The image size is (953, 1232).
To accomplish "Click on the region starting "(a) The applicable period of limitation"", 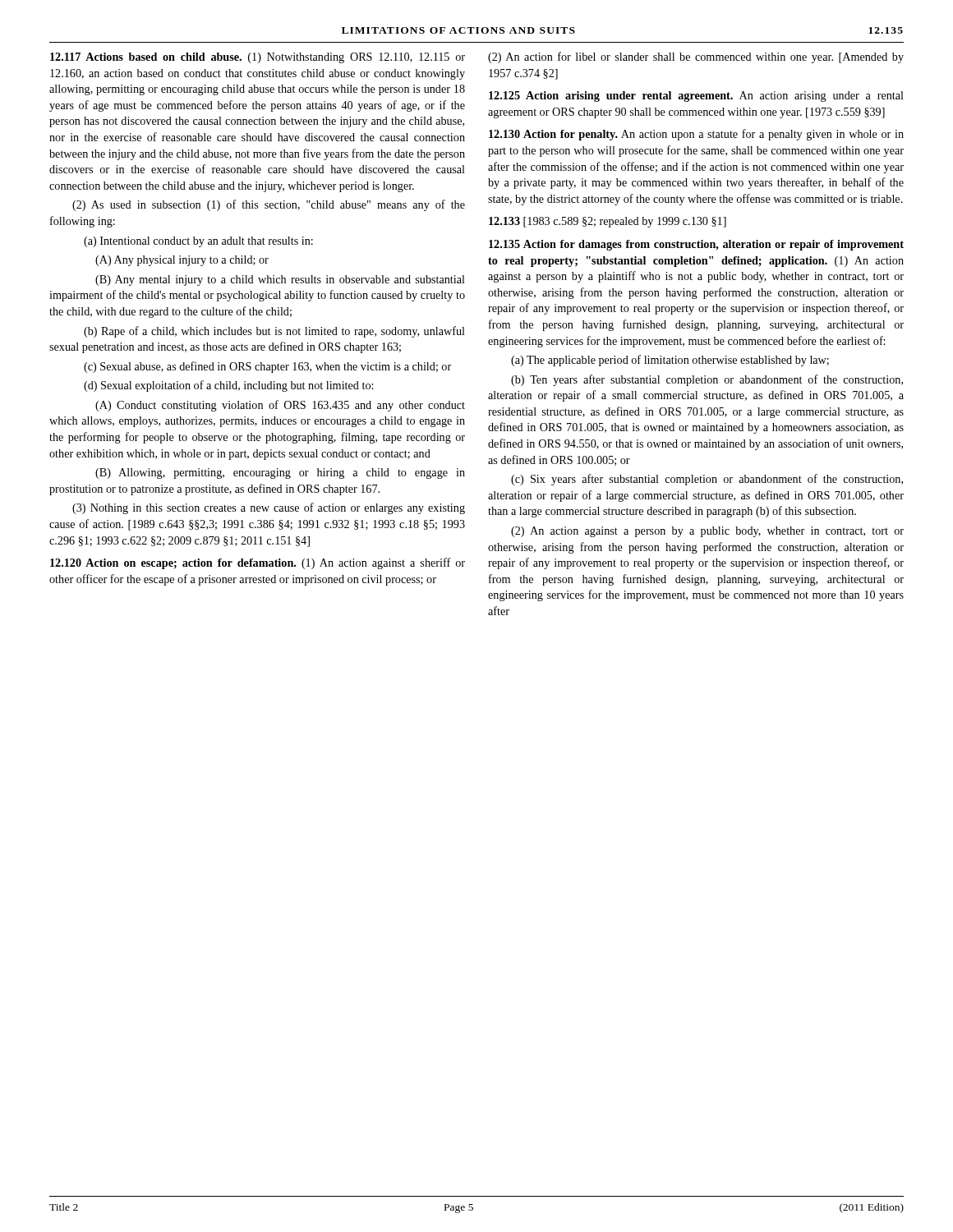I will tap(670, 360).
